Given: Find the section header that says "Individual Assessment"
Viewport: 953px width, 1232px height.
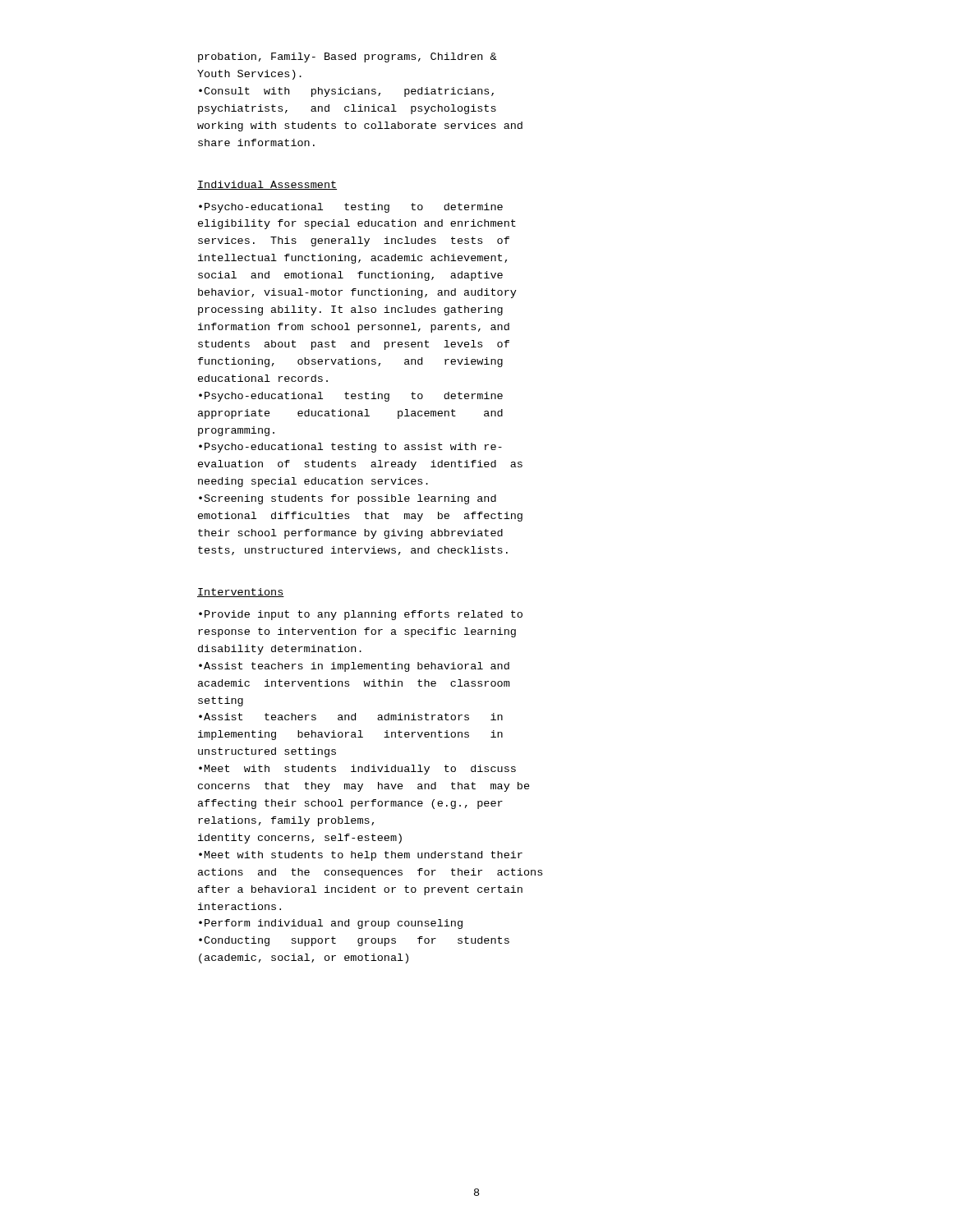Looking at the screenshot, I should [267, 185].
